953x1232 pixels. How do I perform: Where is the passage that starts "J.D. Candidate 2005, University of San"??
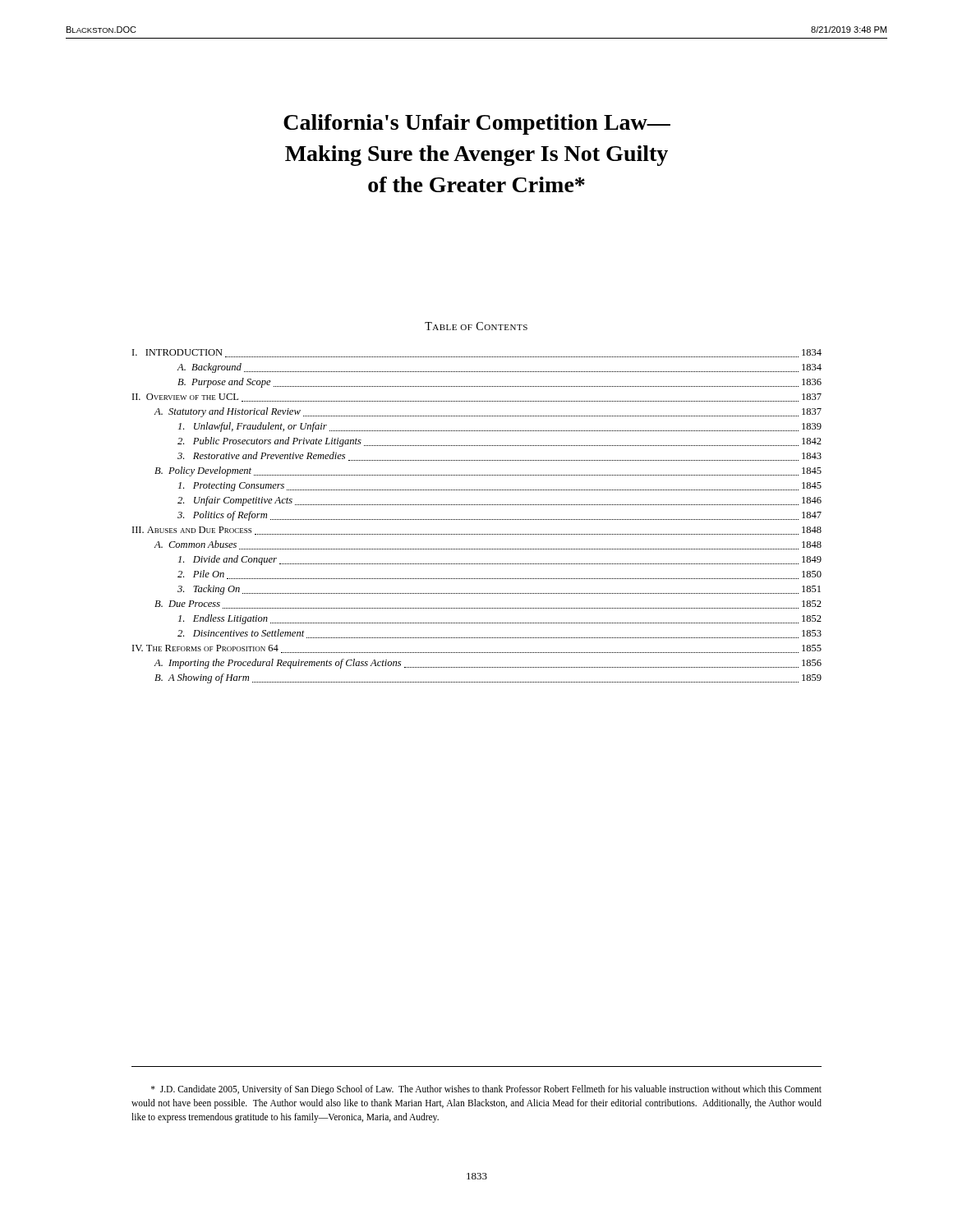click(x=476, y=1103)
